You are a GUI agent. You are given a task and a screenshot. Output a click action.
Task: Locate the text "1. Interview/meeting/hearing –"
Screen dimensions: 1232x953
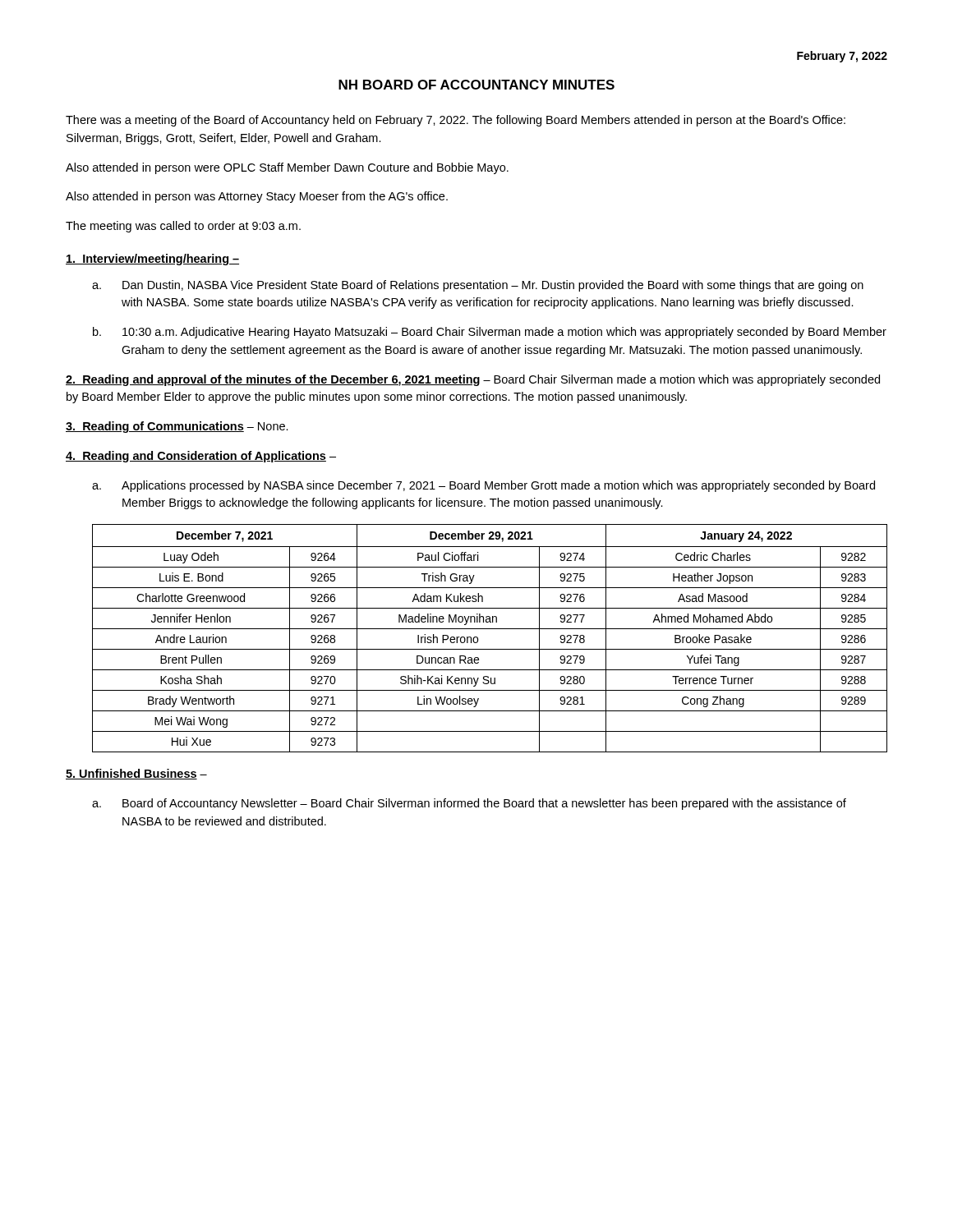point(152,259)
